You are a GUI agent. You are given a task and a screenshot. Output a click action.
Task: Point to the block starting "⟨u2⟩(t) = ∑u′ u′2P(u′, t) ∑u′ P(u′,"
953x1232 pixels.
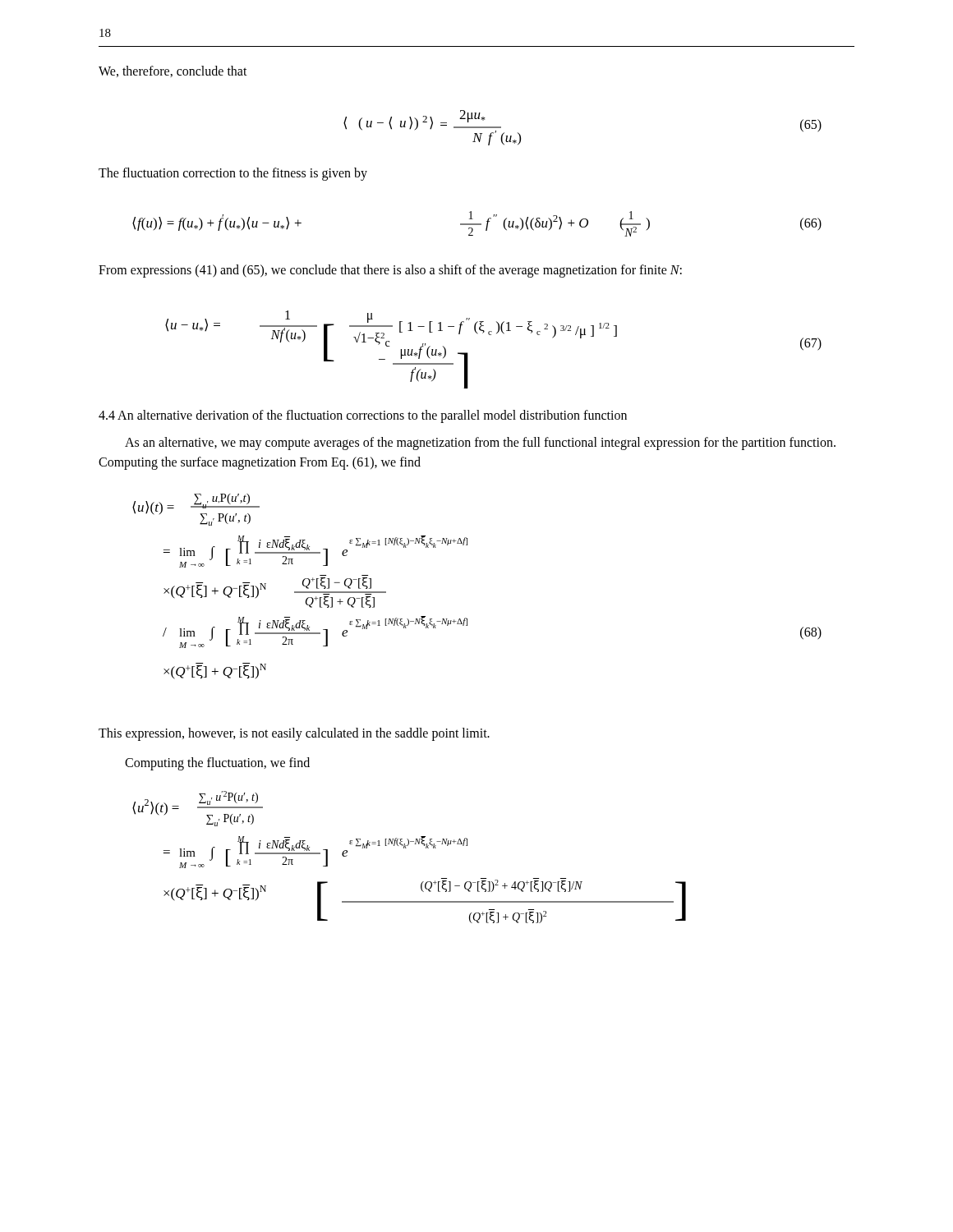pyautogui.click(x=476, y=877)
